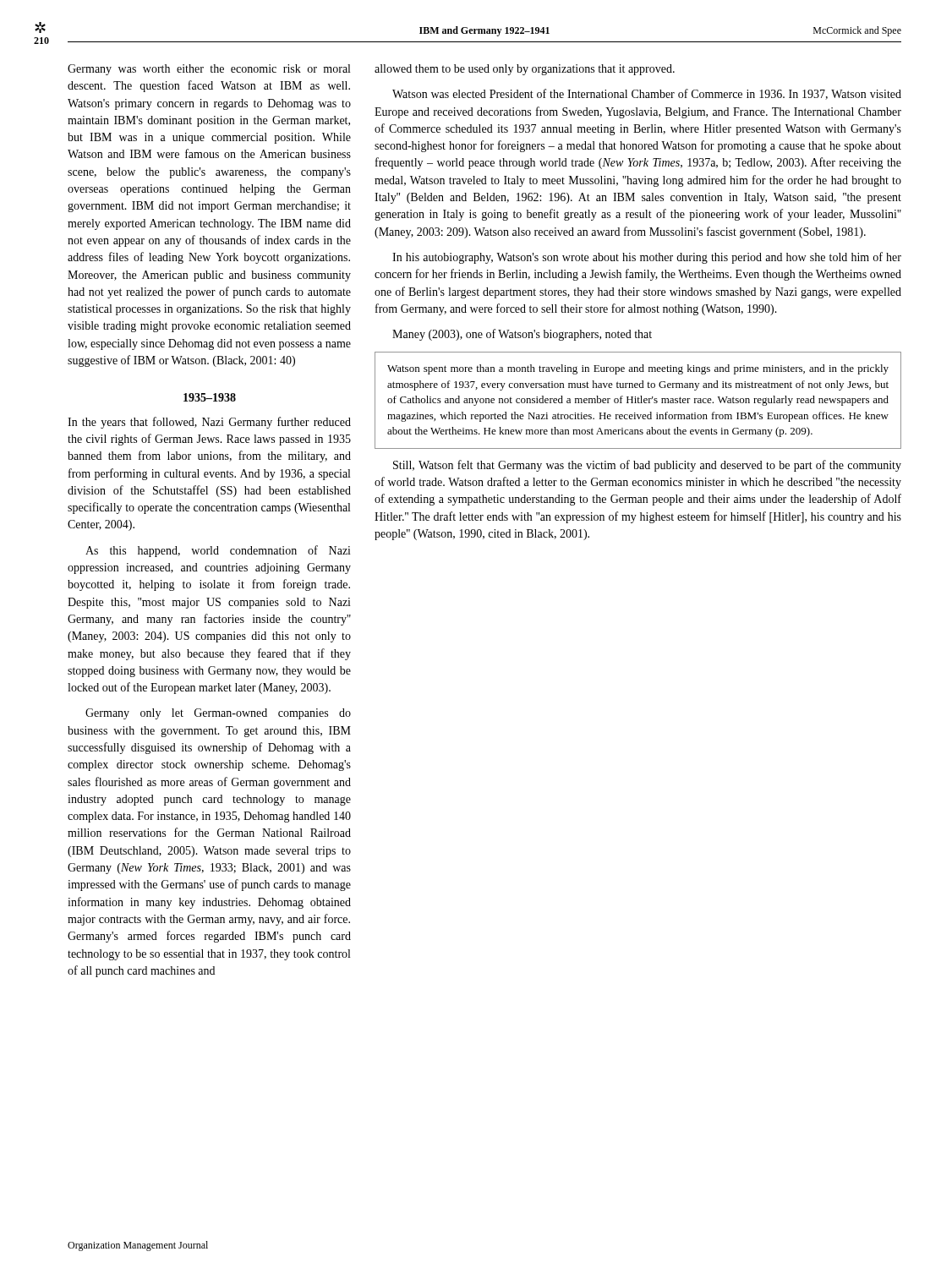Find the block on this page that starts "Germany was worth either the economic risk"
952x1268 pixels.
click(209, 215)
